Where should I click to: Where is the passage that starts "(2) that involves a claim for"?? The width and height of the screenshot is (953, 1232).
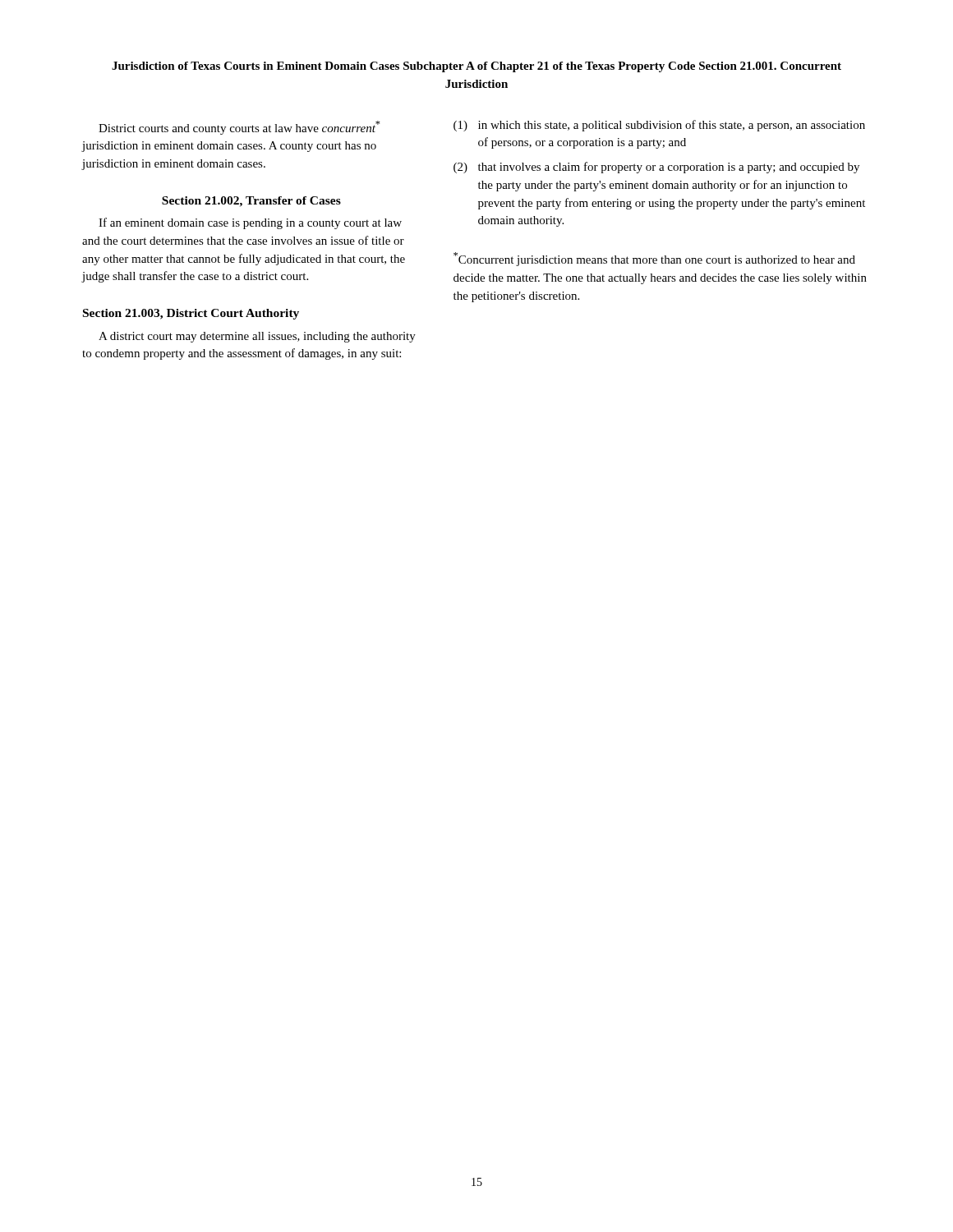pyautogui.click(x=662, y=194)
